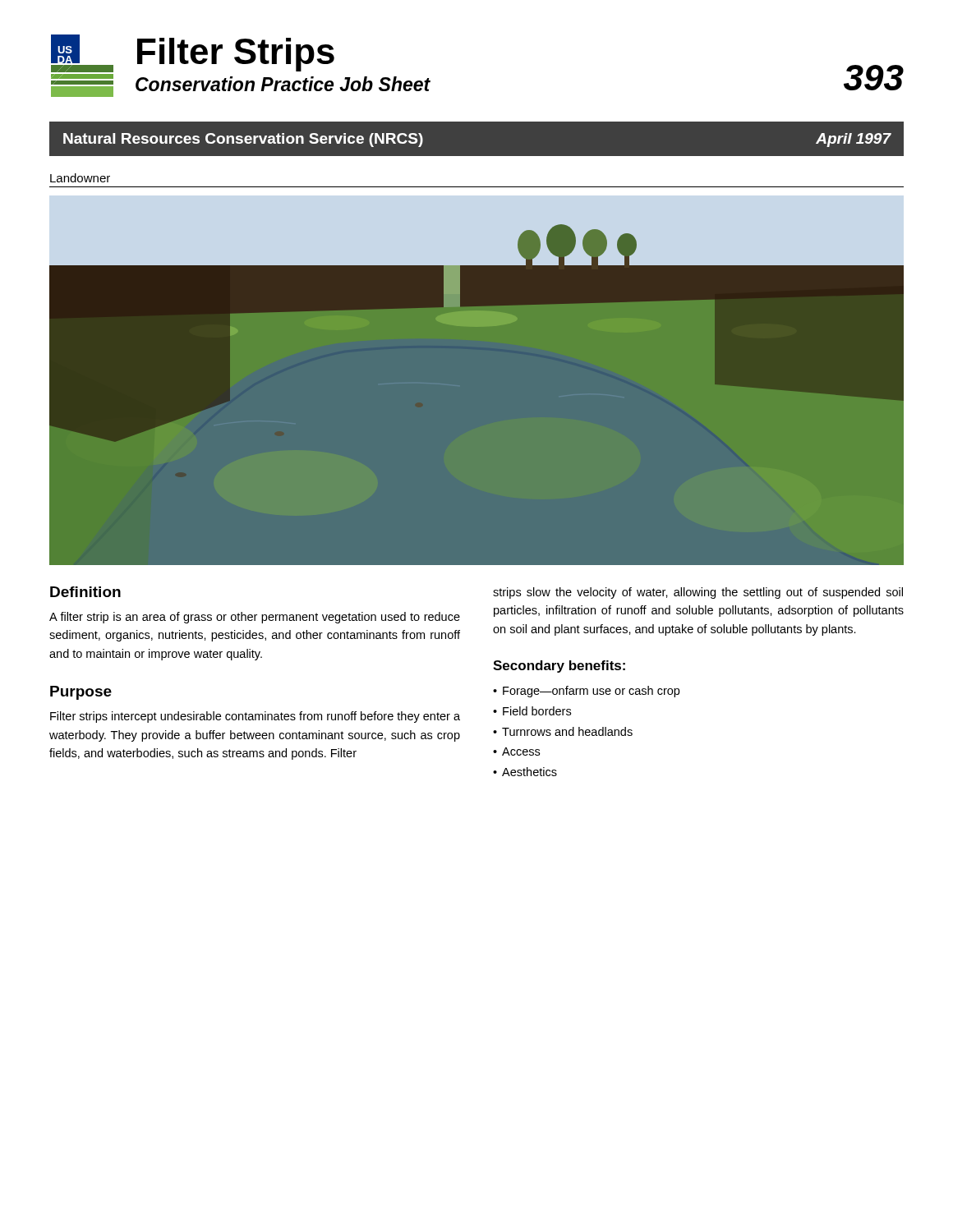The width and height of the screenshot is (953, 1232).
Task: Click on the block starting "Filter strips intercept undesirable contaminates from"
Action: point(255,735)
